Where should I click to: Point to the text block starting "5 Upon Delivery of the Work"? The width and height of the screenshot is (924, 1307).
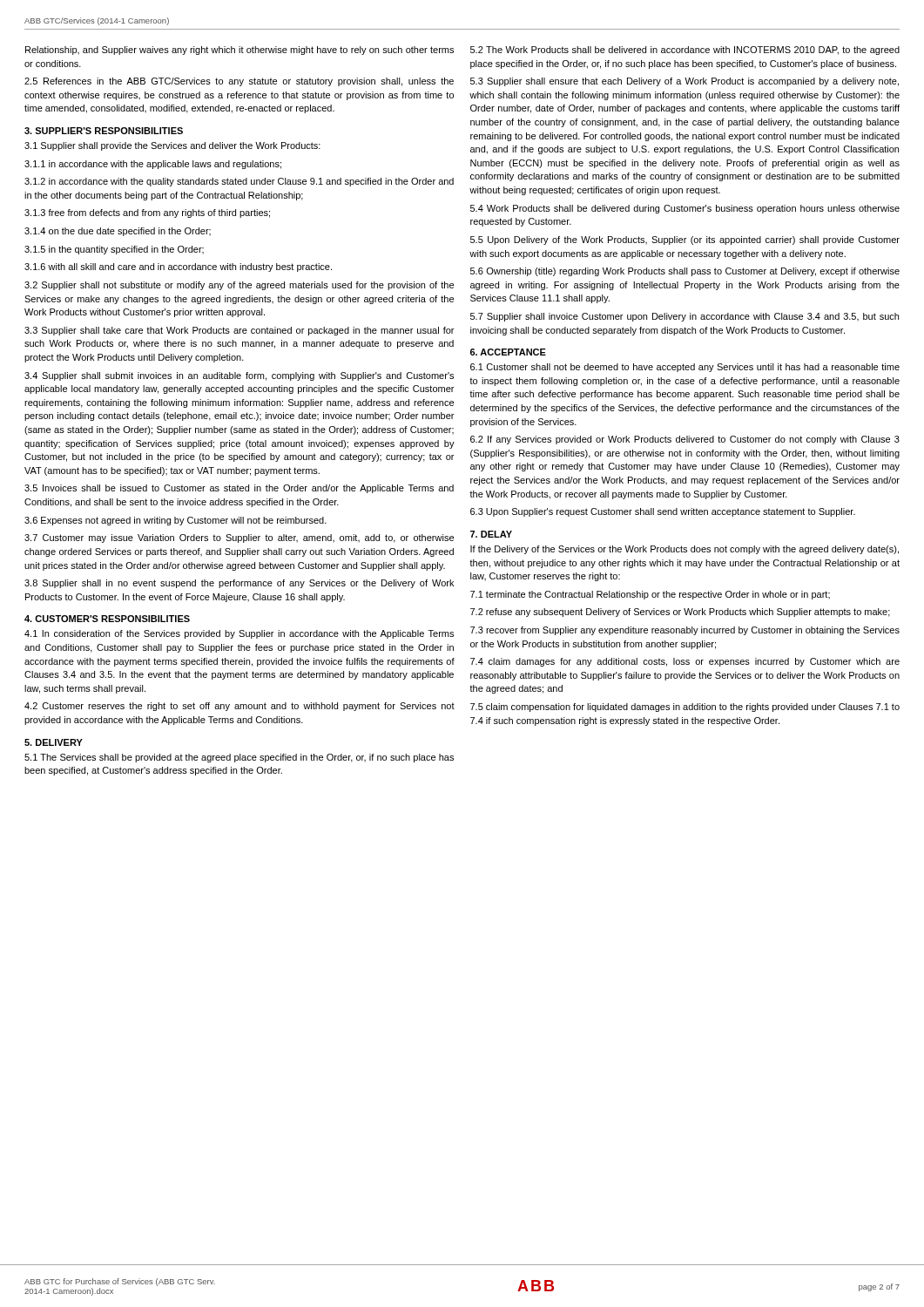tap(685, 246)
